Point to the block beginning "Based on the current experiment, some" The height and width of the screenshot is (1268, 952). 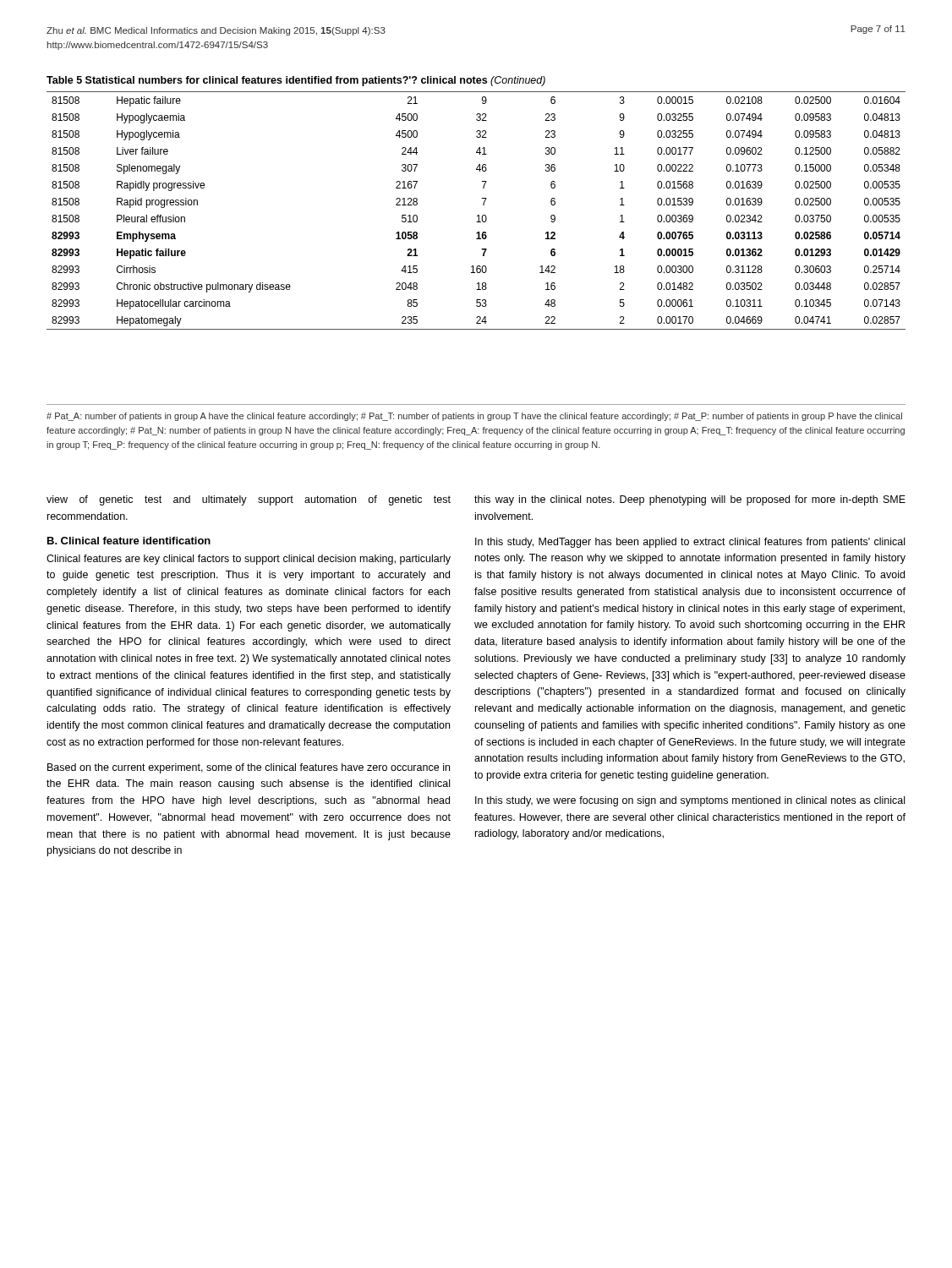(249, 809)
